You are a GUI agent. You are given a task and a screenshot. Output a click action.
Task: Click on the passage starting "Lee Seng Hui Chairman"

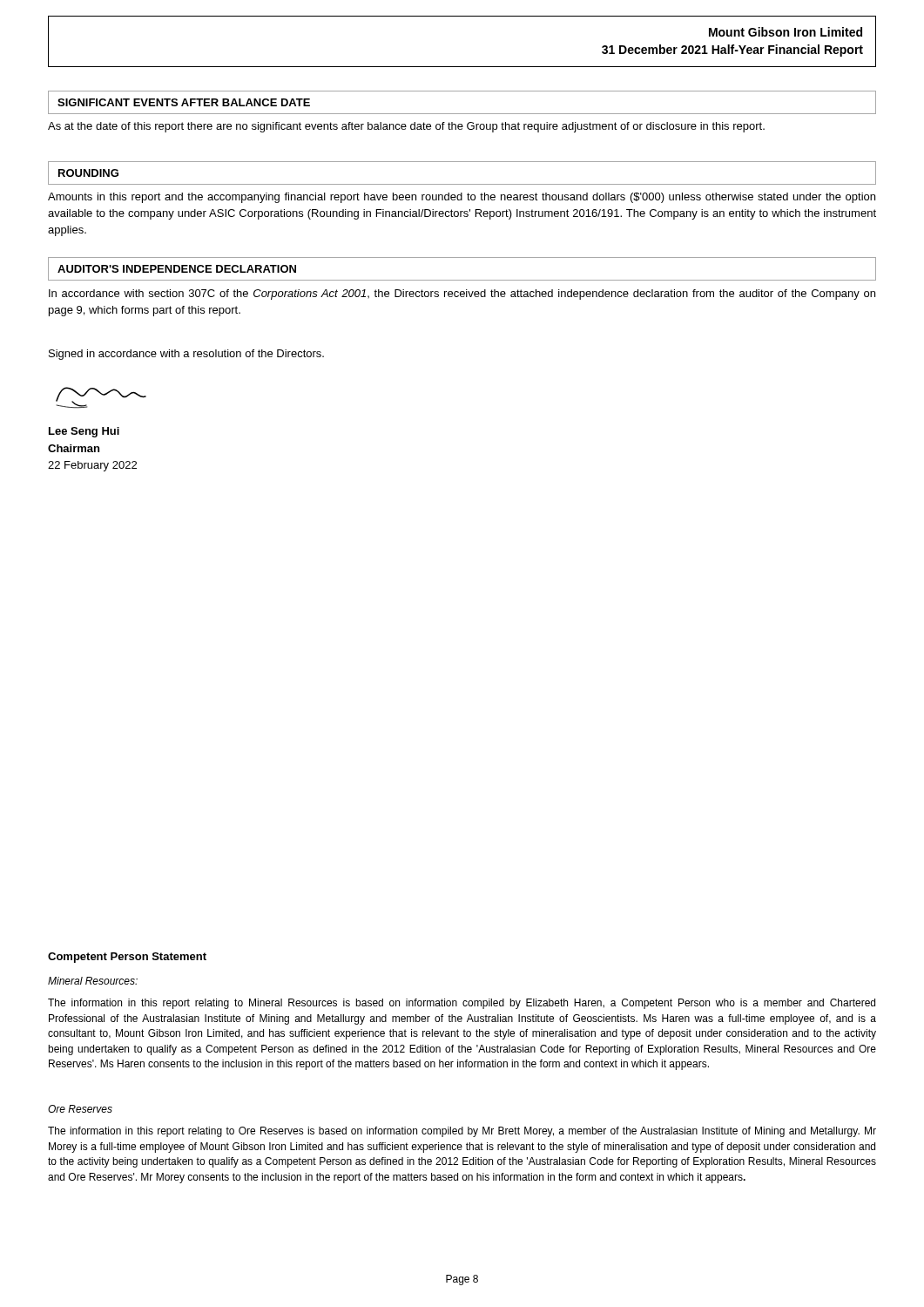click(x=93, y=448)
